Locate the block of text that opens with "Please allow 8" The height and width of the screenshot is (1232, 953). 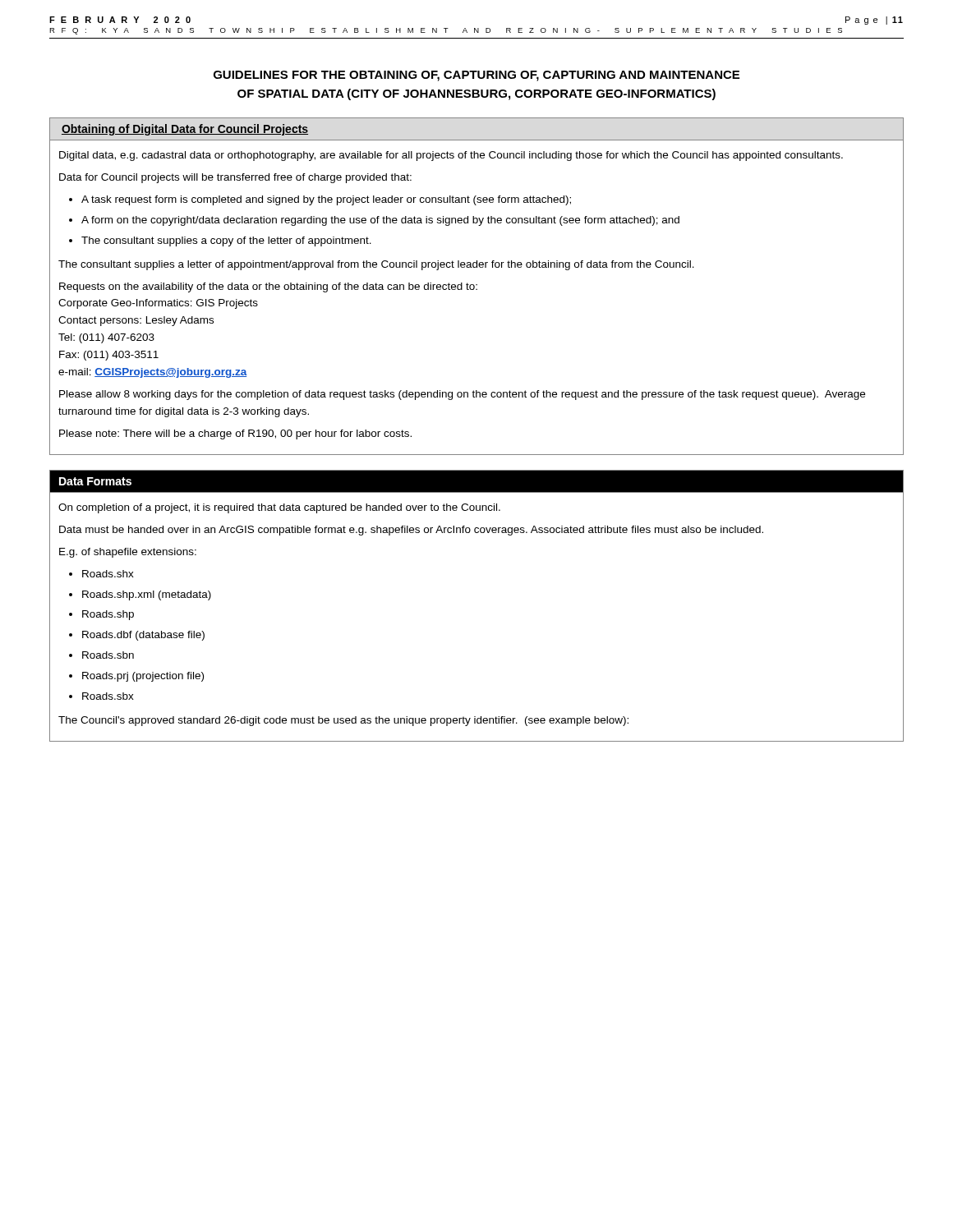[462, 395]
